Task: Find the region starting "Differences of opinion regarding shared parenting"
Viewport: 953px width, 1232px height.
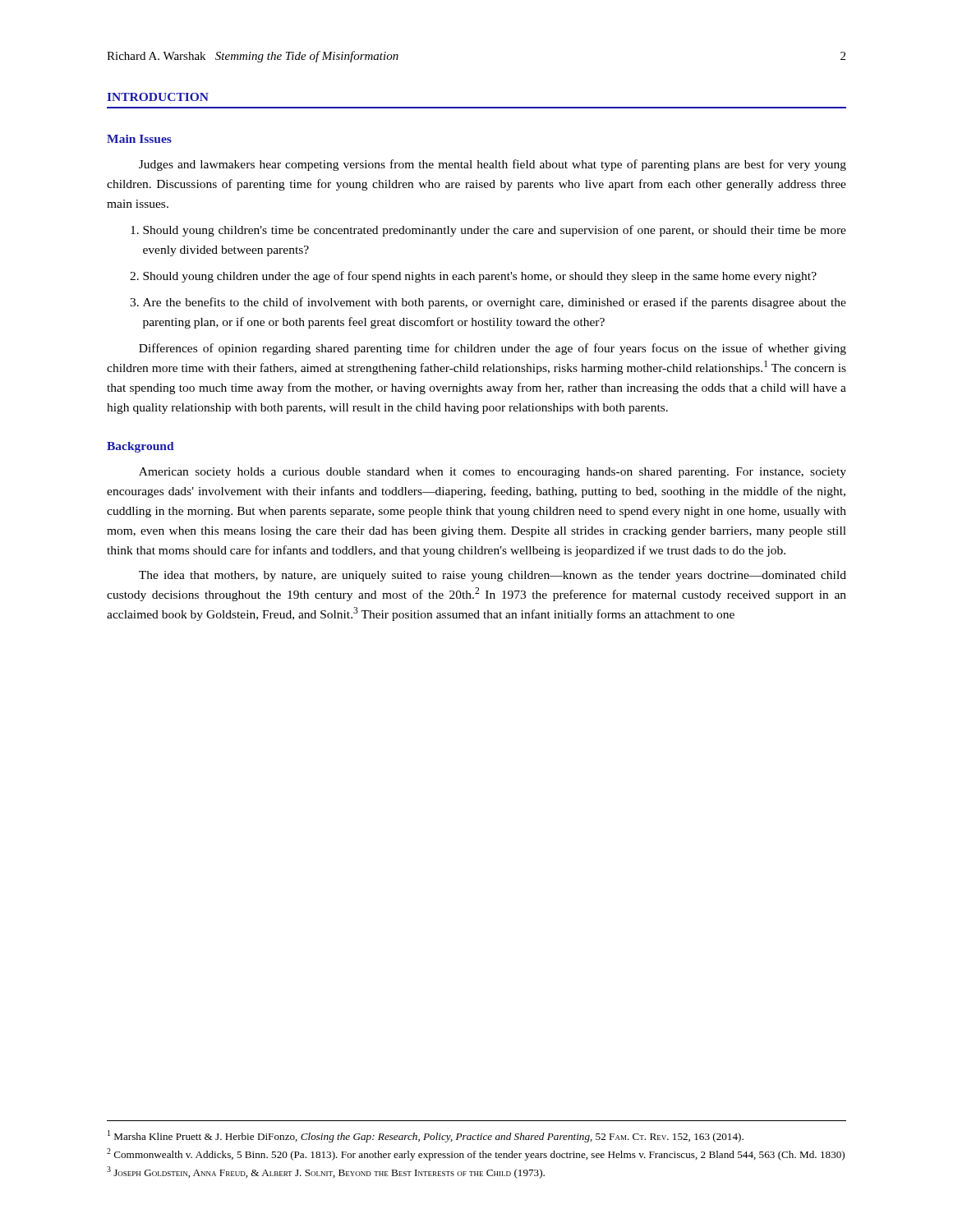Action: pos(476,378)
